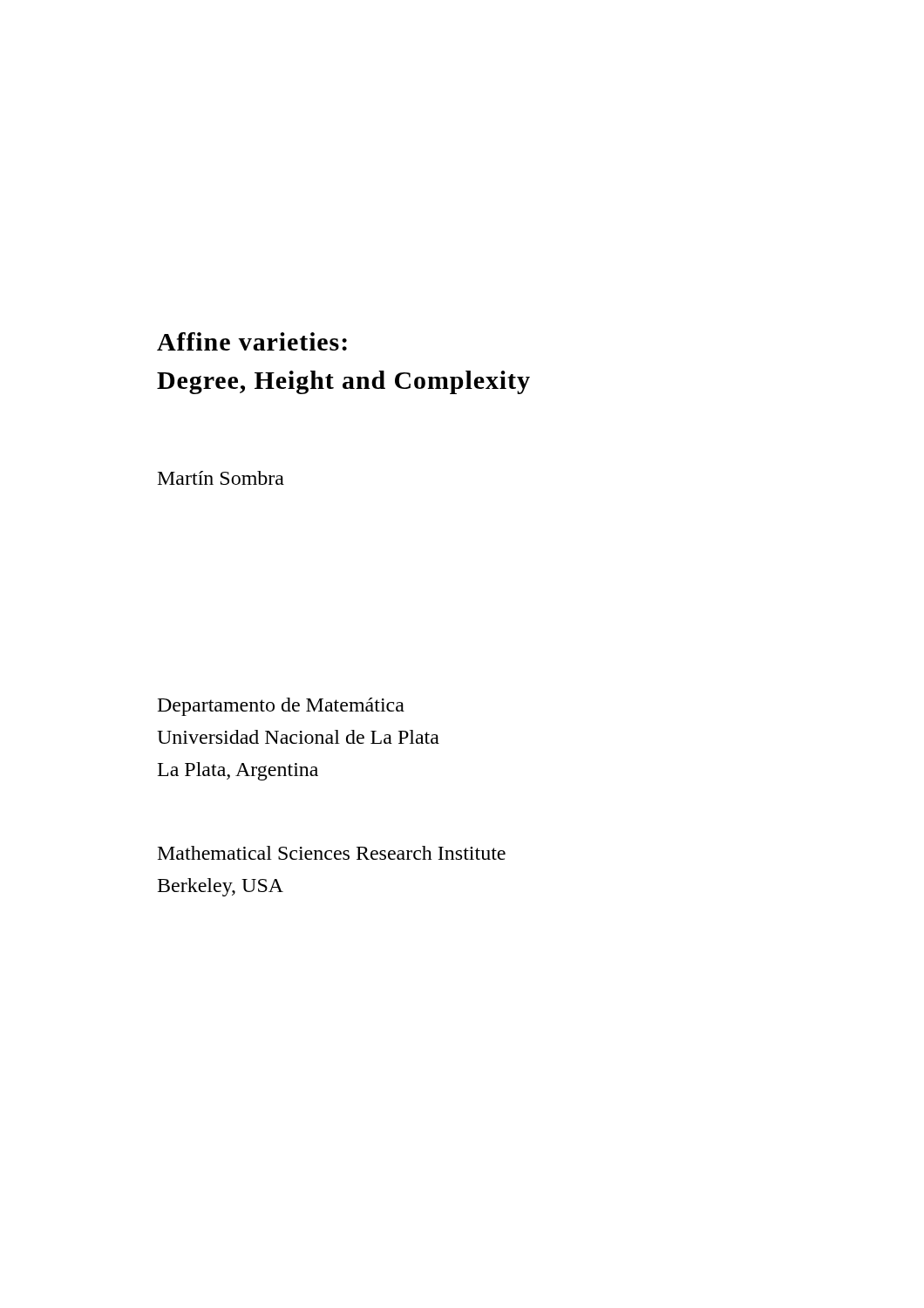Click on the element starting "Departamento de Matemática Universidad"
924x1308 pixels.
point(298,737)
